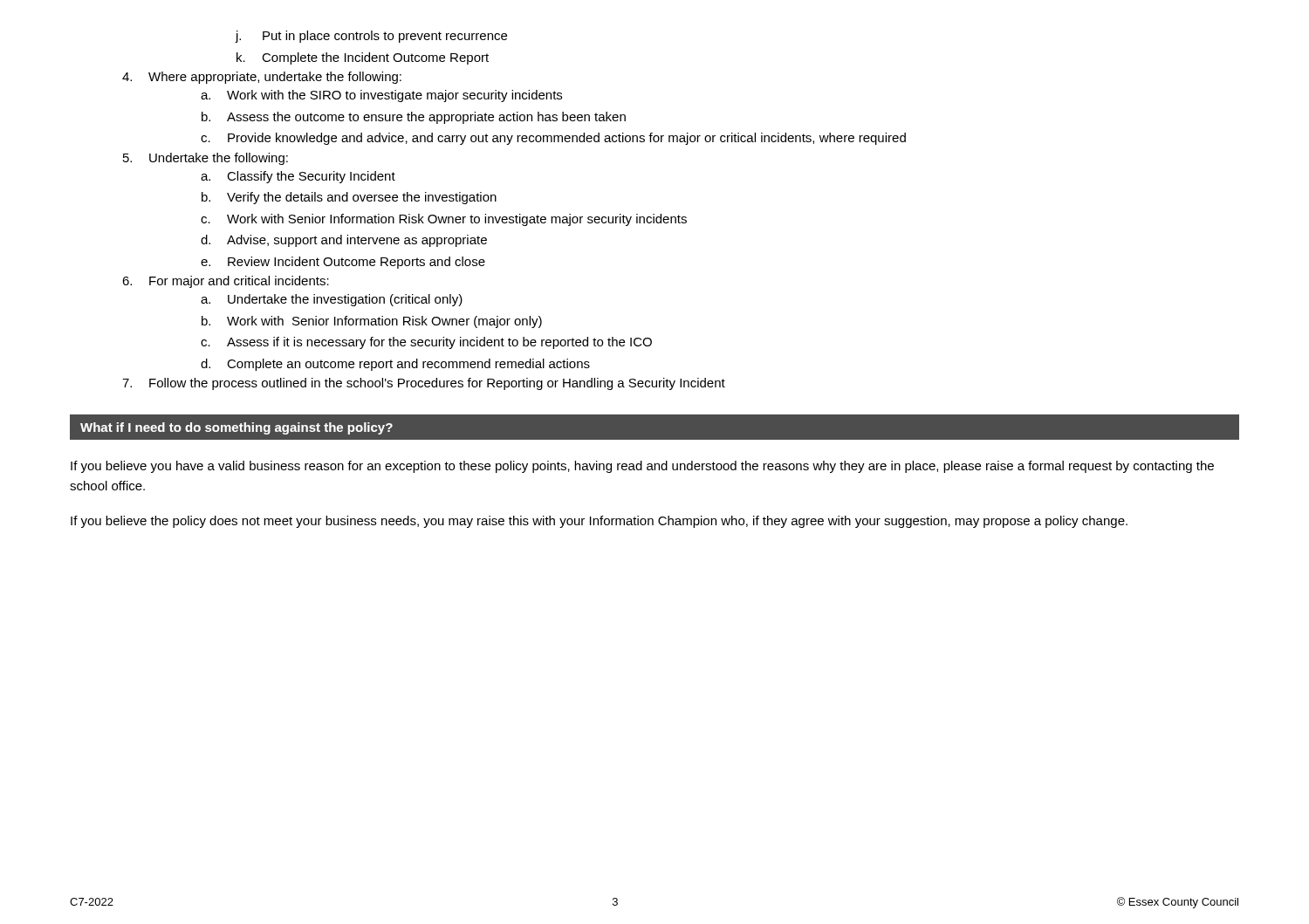
Task: Point to the block beginning "a. Work with the SIRO to"
Action: [382, 95]
